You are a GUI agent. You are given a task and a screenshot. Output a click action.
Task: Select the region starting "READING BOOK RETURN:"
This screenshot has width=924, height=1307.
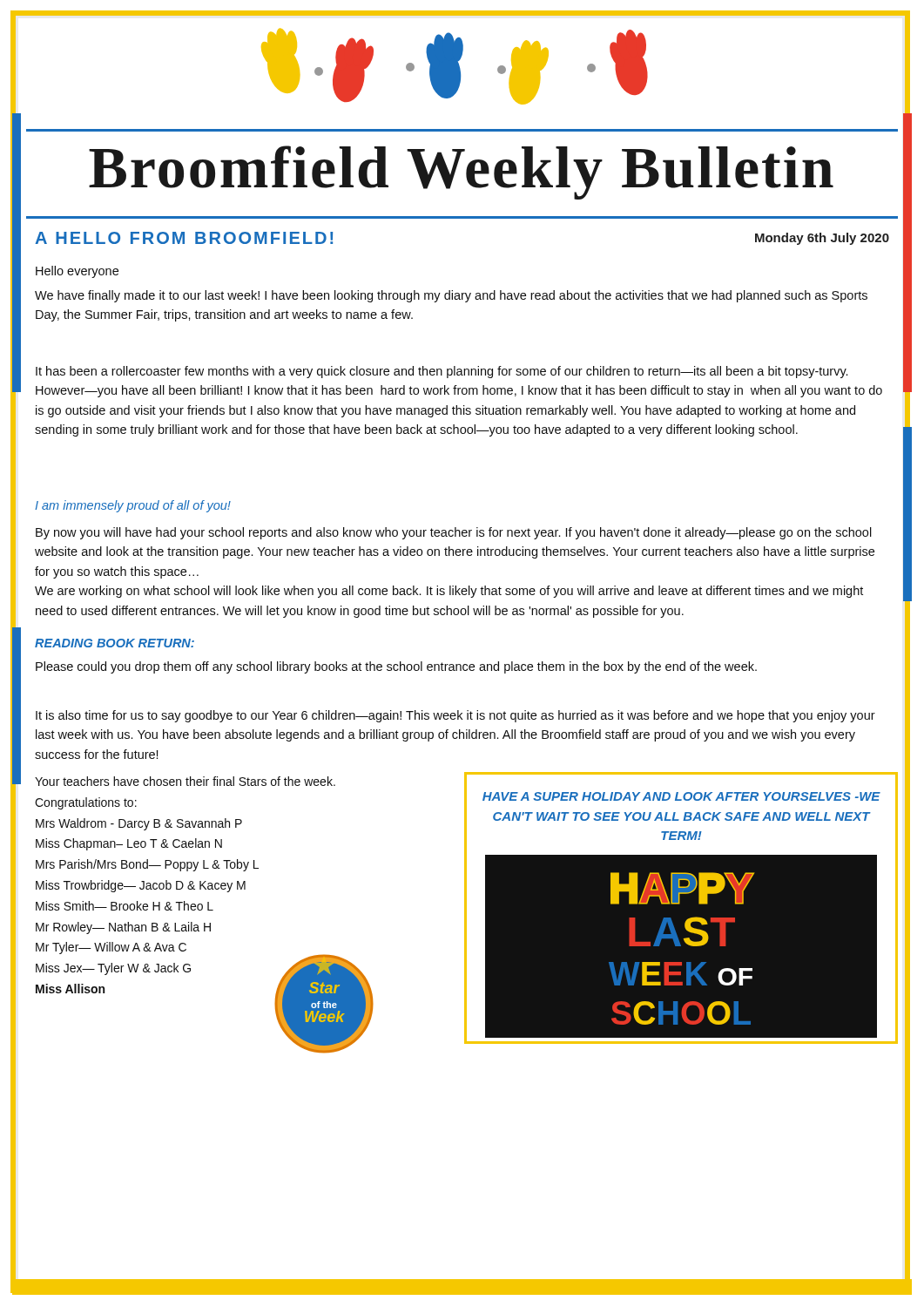(115, 643)
